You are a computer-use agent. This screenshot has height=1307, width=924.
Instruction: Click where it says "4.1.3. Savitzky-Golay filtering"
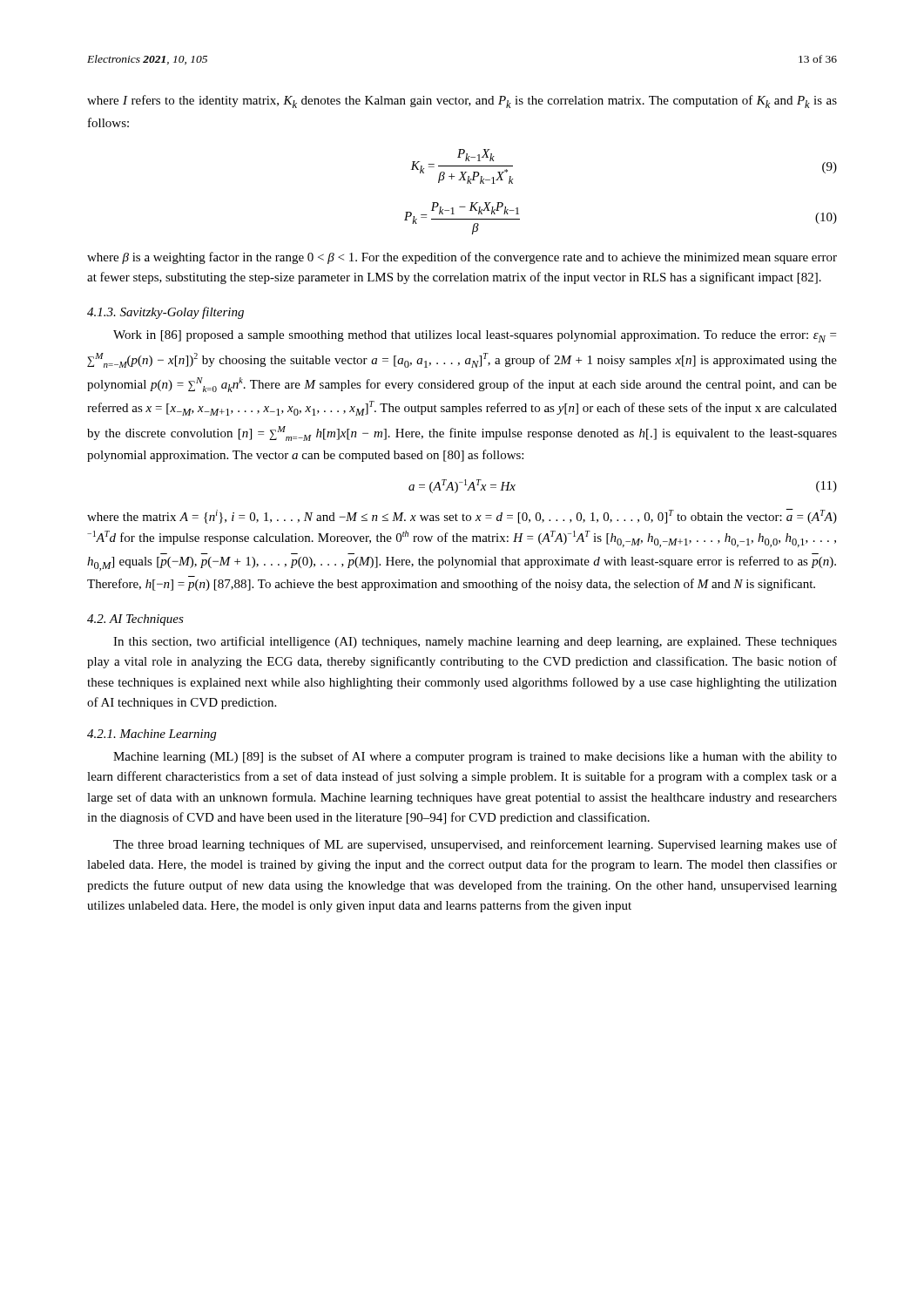166,312
